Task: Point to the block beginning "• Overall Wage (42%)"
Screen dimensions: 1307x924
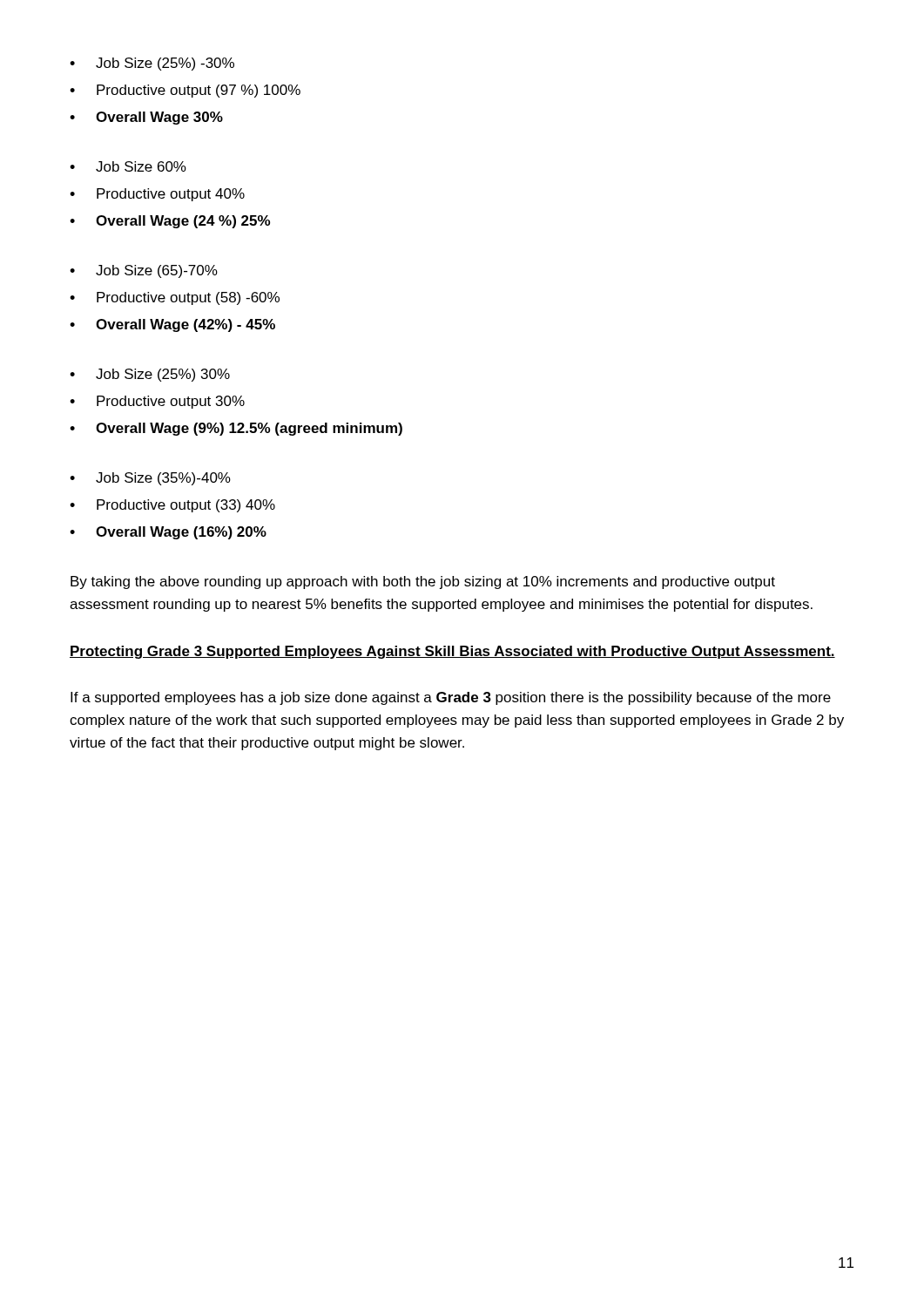Action: pos(172,325)
